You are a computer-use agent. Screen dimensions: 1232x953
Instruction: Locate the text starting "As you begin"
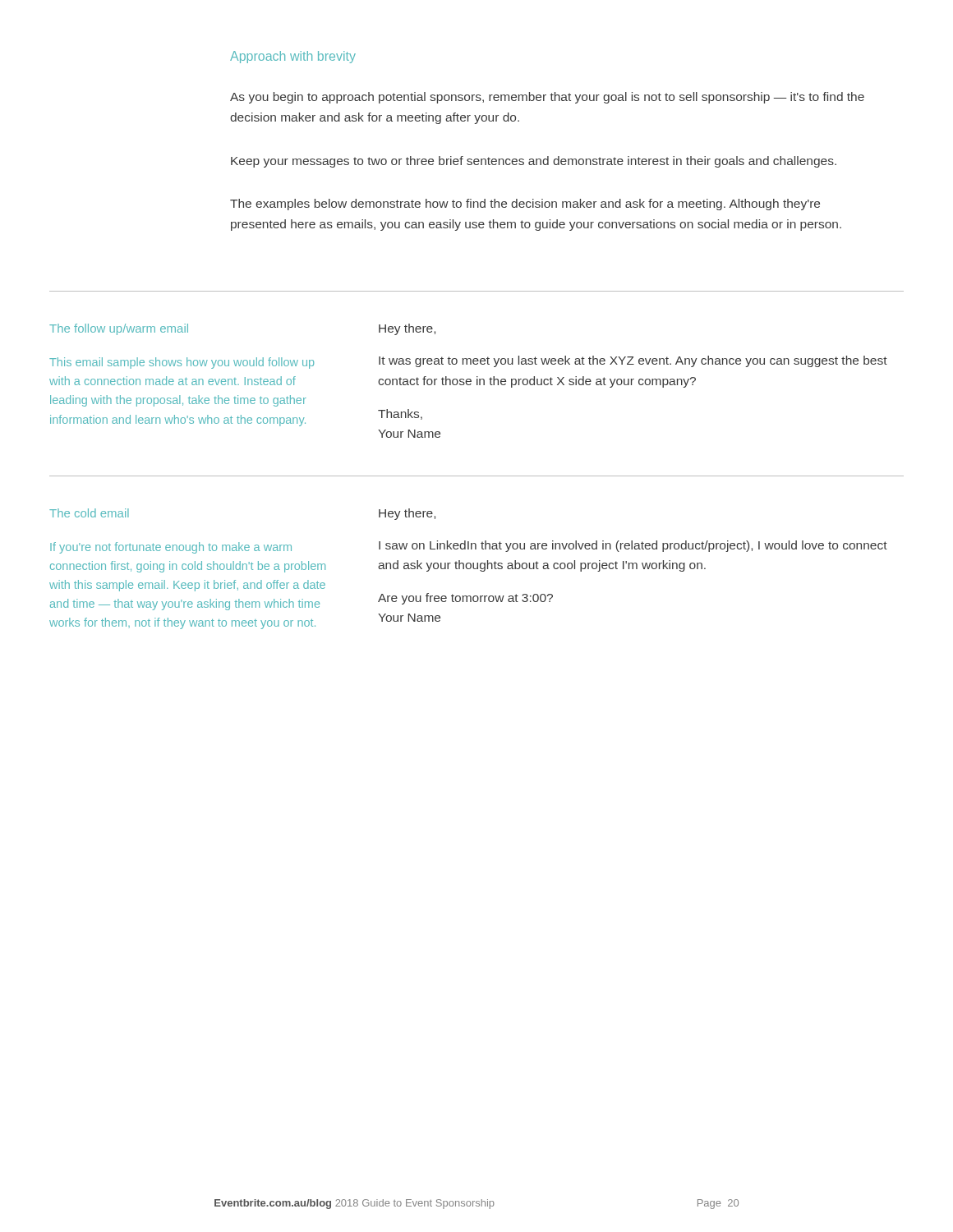pyautogui.click(x=547, y=107)
